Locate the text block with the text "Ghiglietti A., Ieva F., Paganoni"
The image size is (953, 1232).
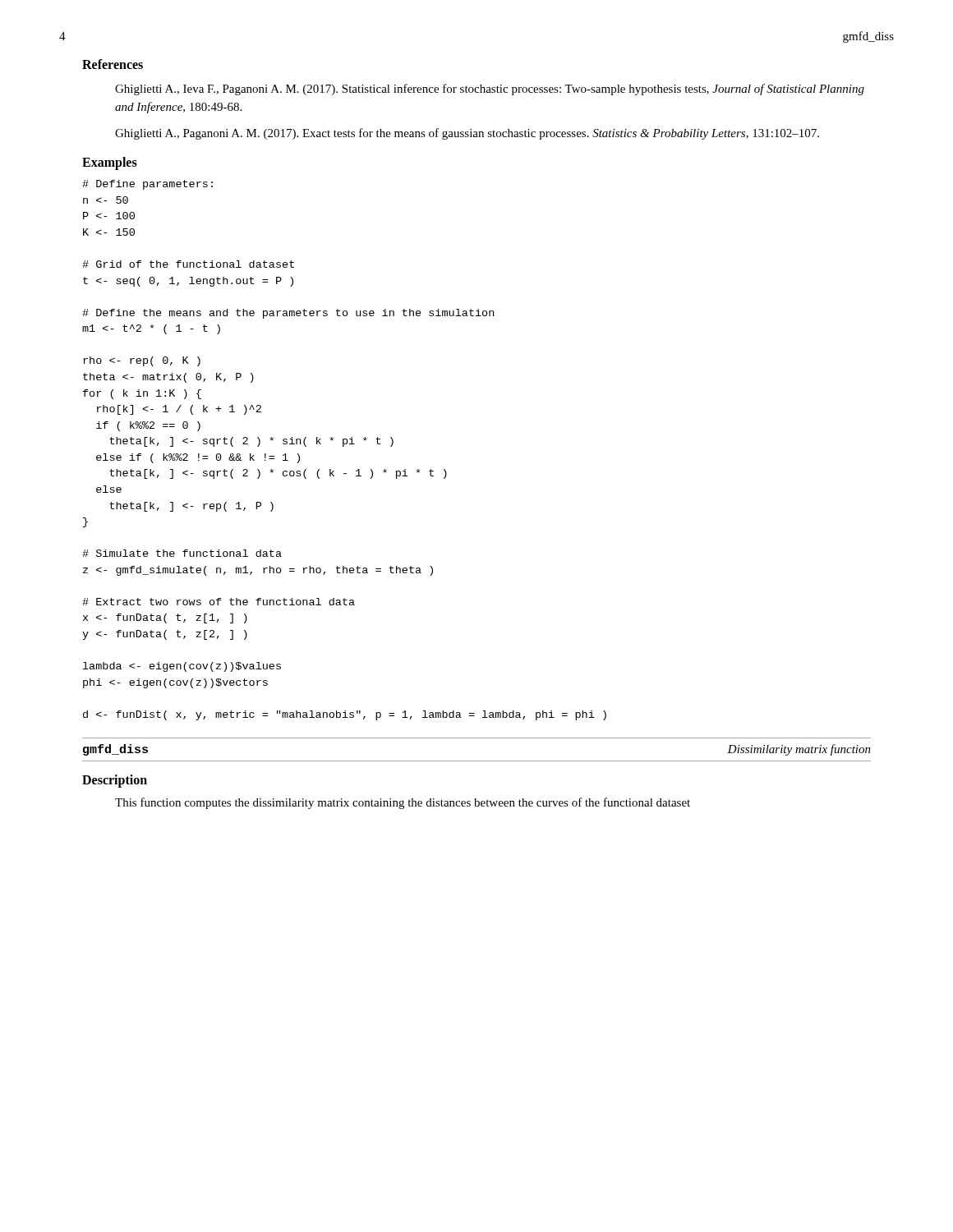490,98
